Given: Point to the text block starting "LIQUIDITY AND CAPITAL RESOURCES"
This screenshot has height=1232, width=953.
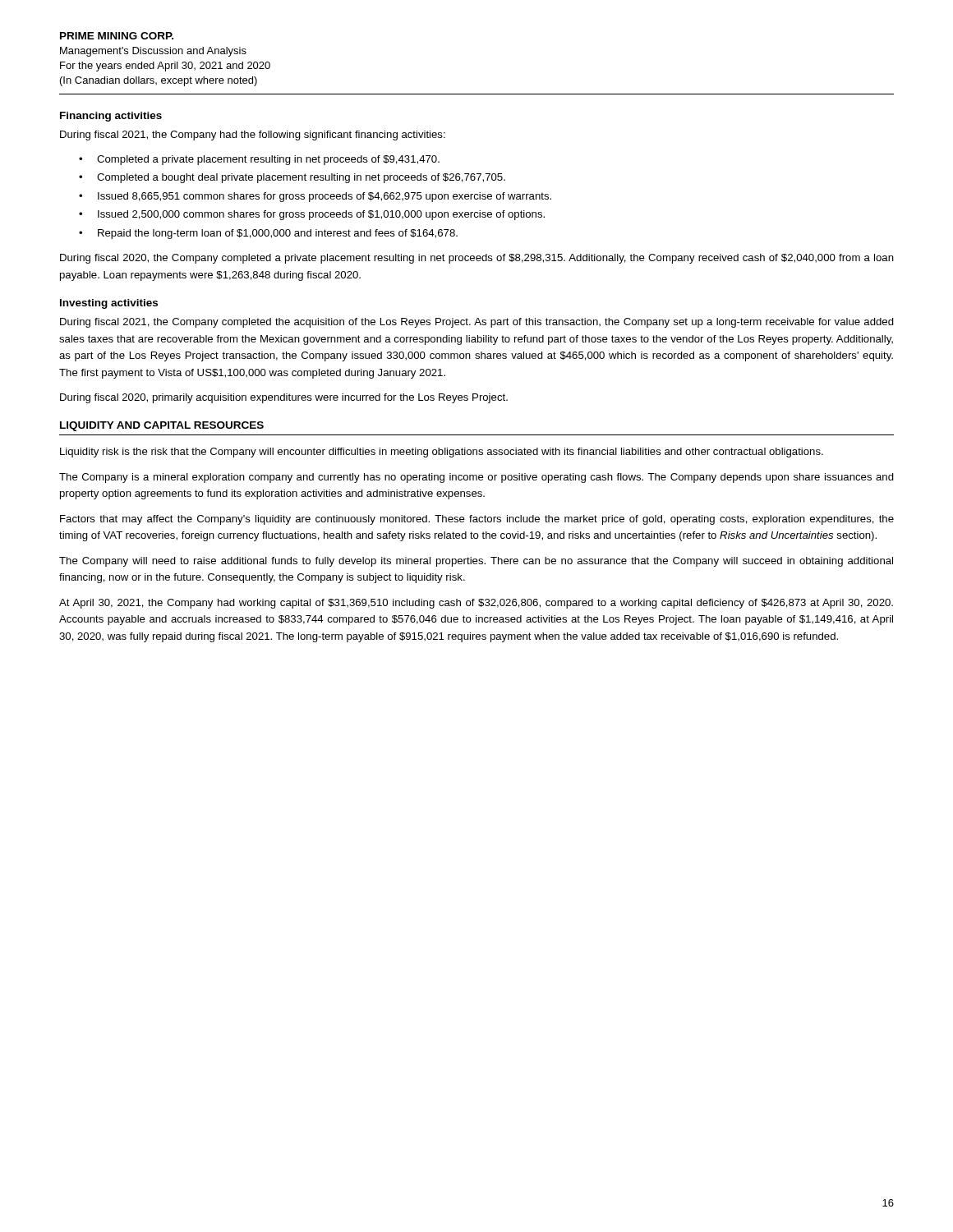Looking at the screenshot, I should [476, 427].
